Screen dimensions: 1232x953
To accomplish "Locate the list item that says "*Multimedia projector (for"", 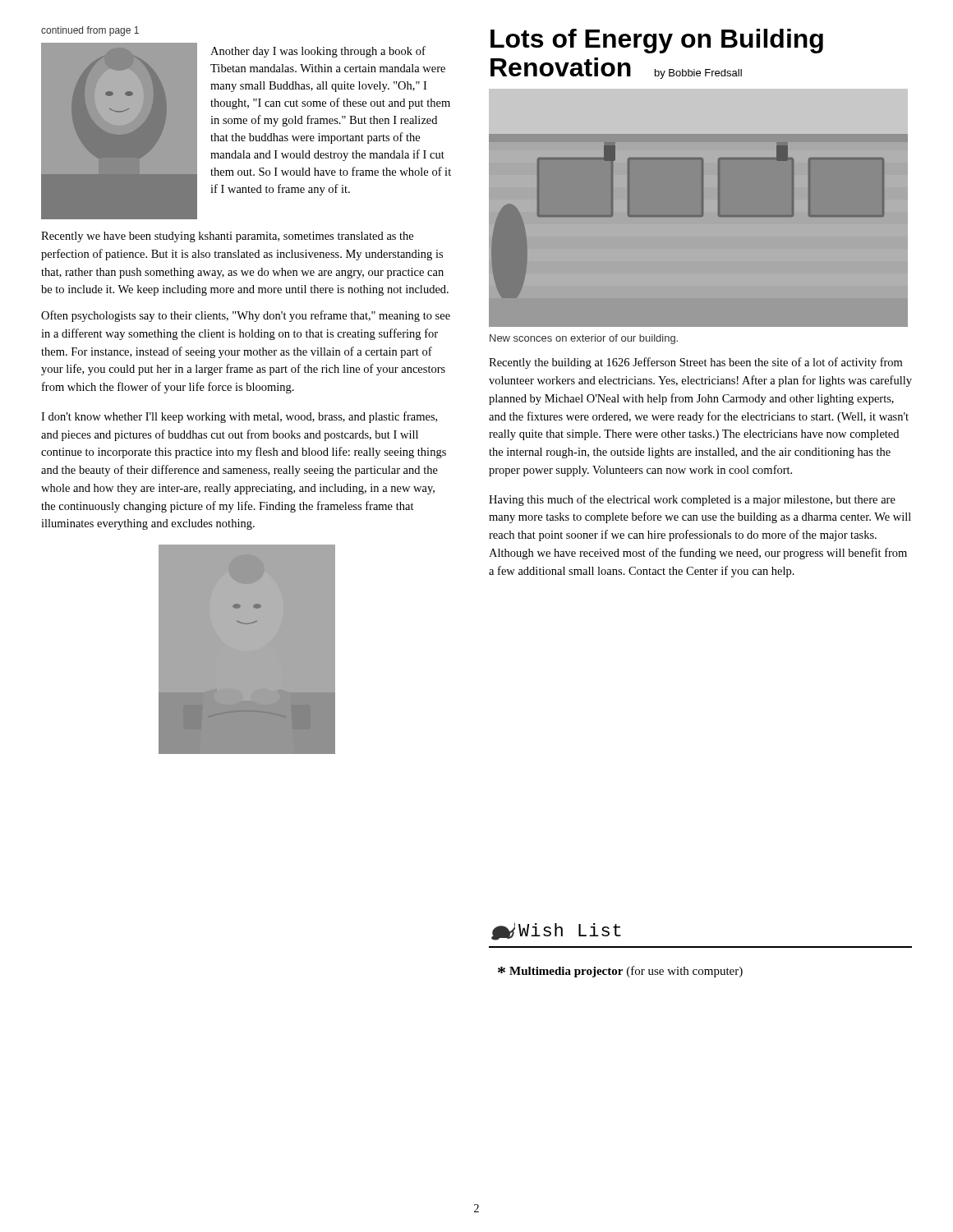I will pos(620,972).
